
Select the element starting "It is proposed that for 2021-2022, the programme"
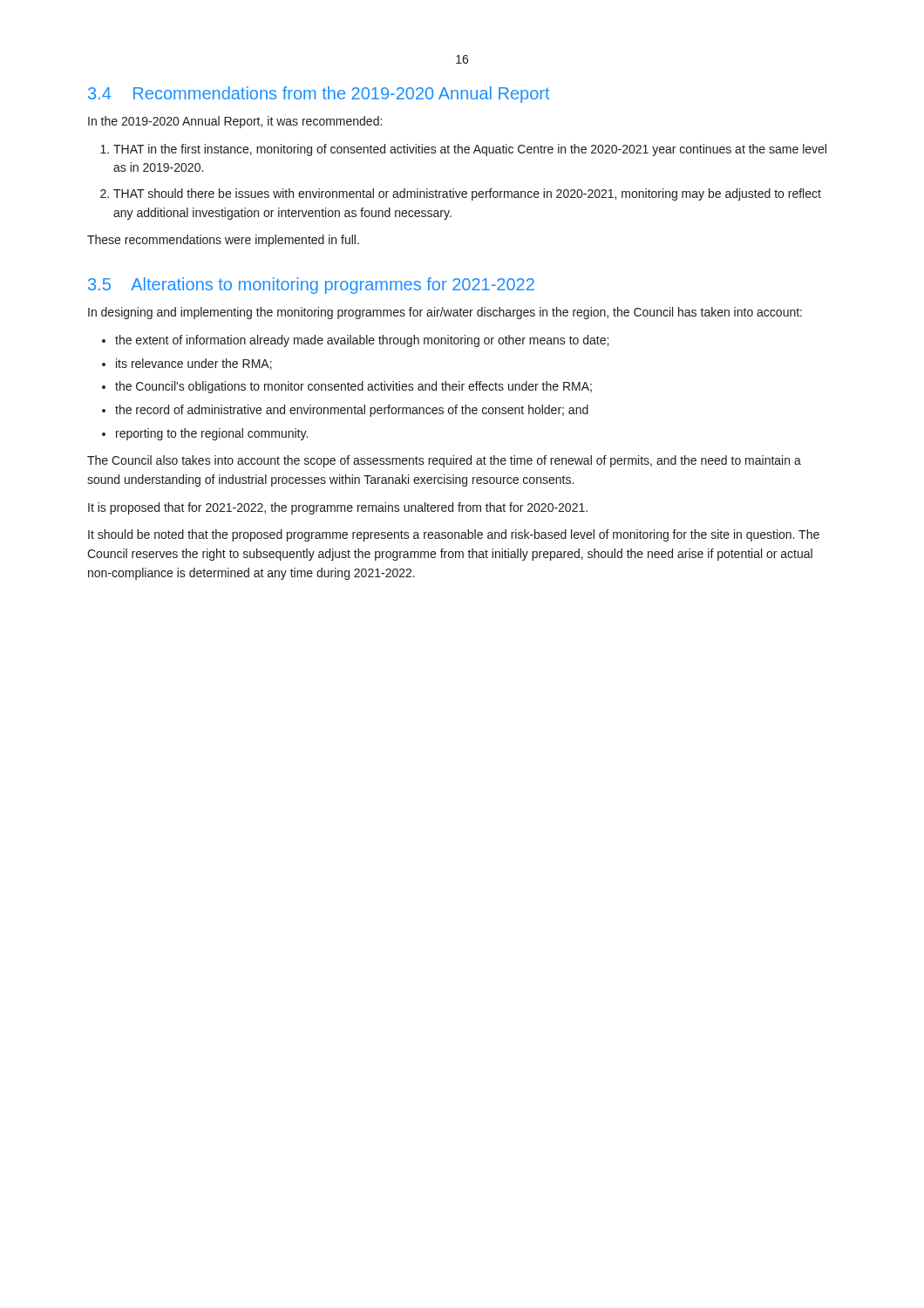tap(338, 507)
